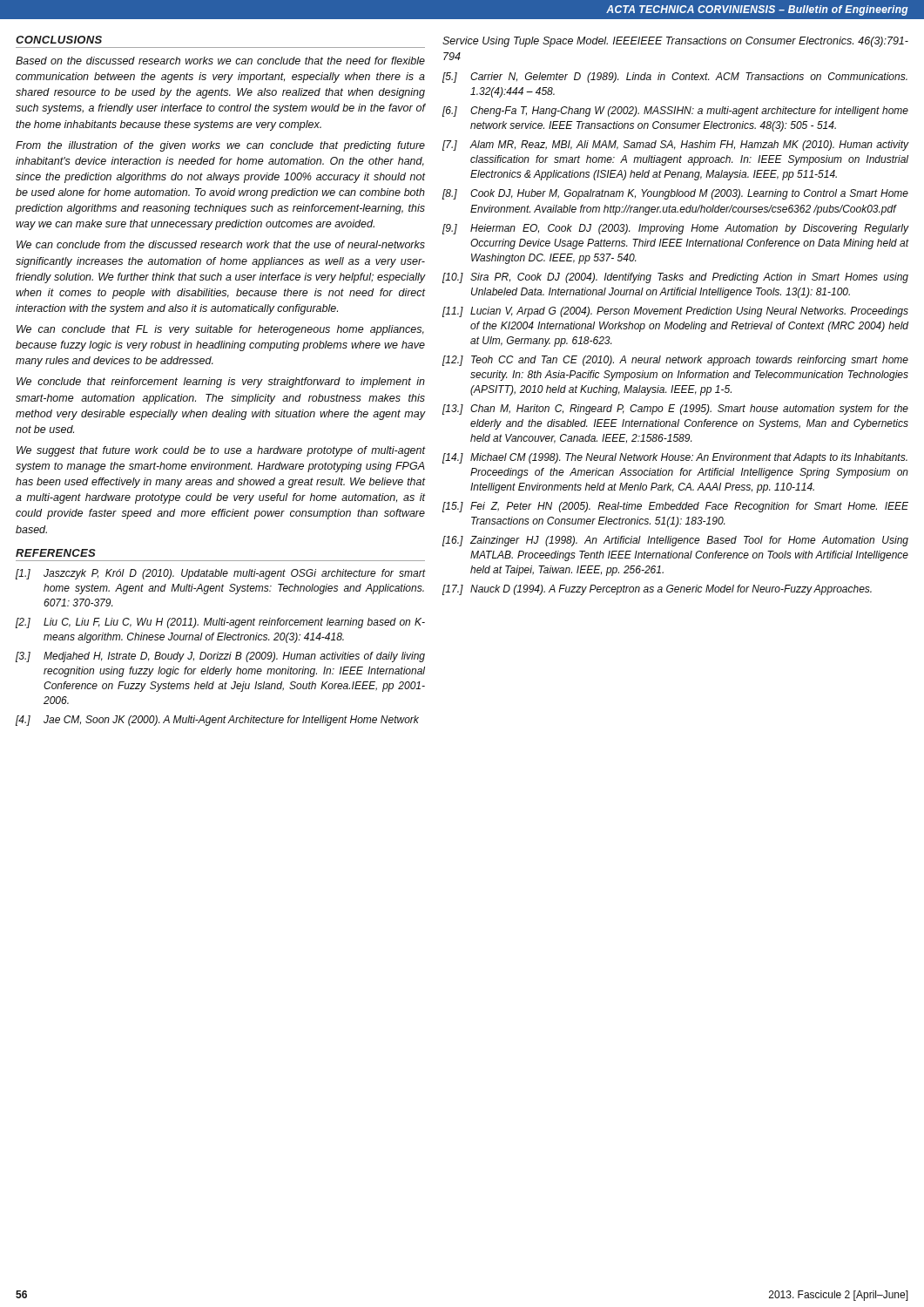Point to the block beginning "[16.] Zainzinger HJ (1998). An Artificial"
Screen dimensions: 1307x924
coord(675,556)
